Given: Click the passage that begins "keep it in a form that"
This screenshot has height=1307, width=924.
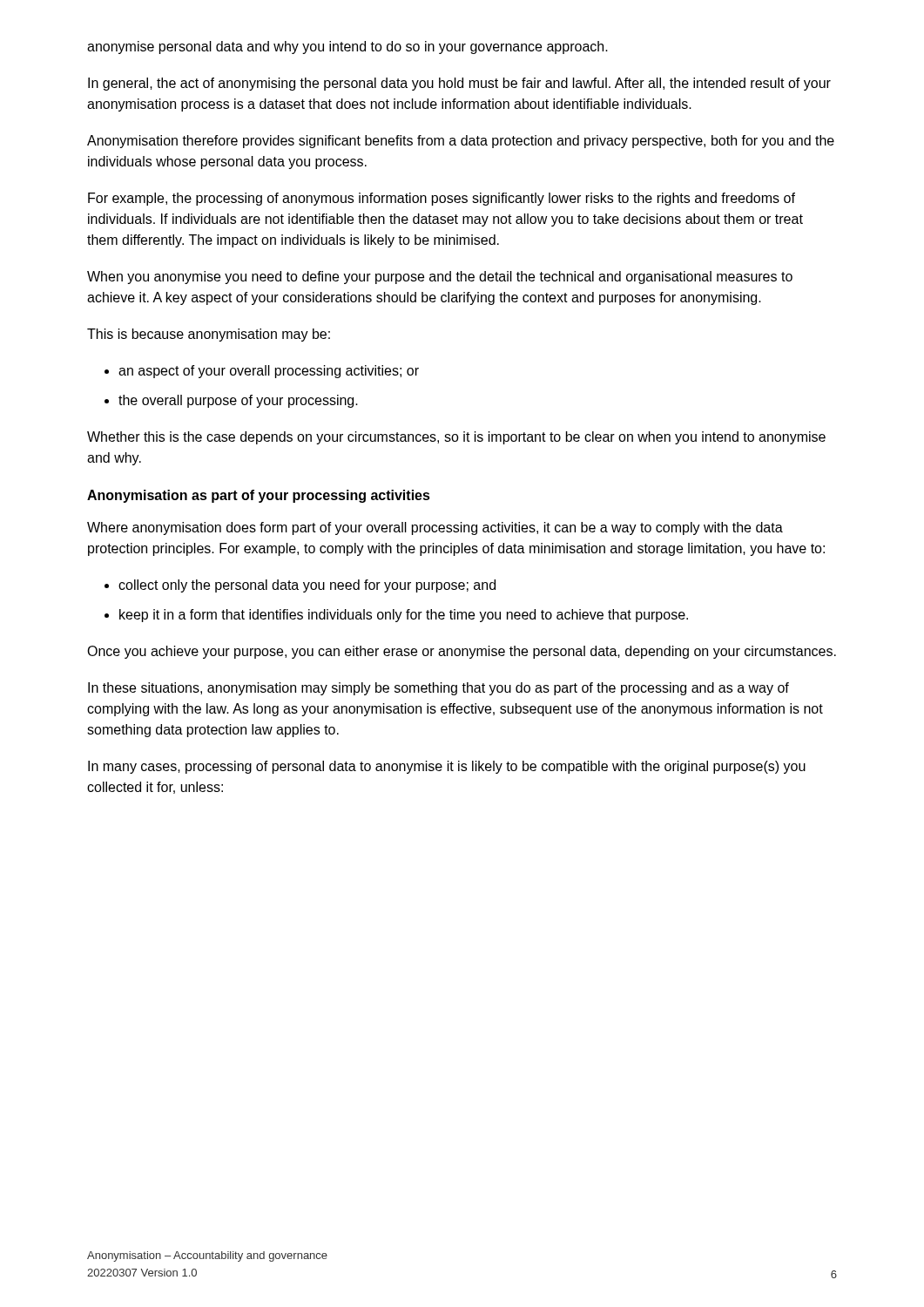Looking at the screenshot, I should (404, 615).
